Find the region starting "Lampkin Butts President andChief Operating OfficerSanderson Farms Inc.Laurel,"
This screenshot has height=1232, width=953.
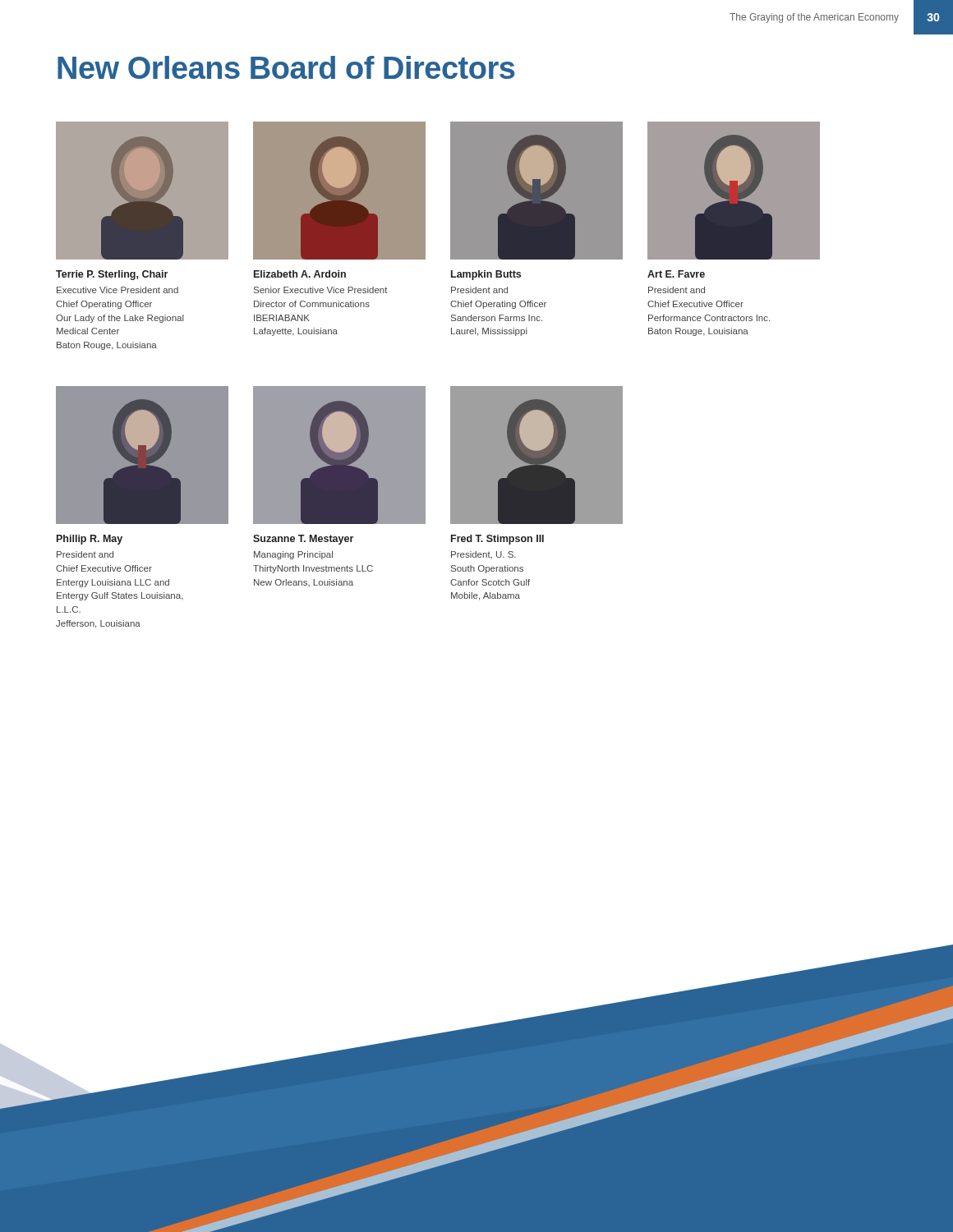coord(536,303)
